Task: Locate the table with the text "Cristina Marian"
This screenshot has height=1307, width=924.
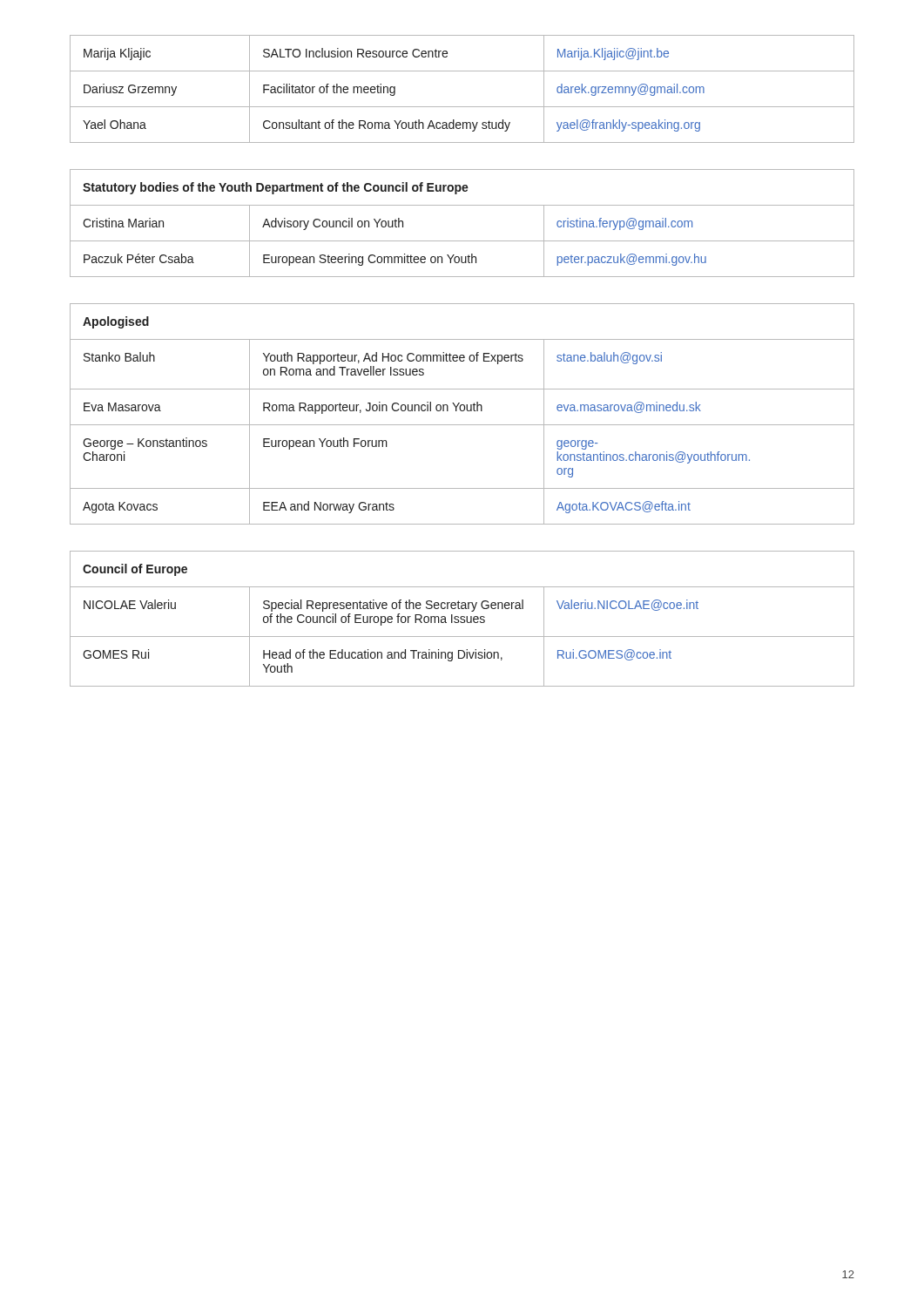Action: coord(462,223)
